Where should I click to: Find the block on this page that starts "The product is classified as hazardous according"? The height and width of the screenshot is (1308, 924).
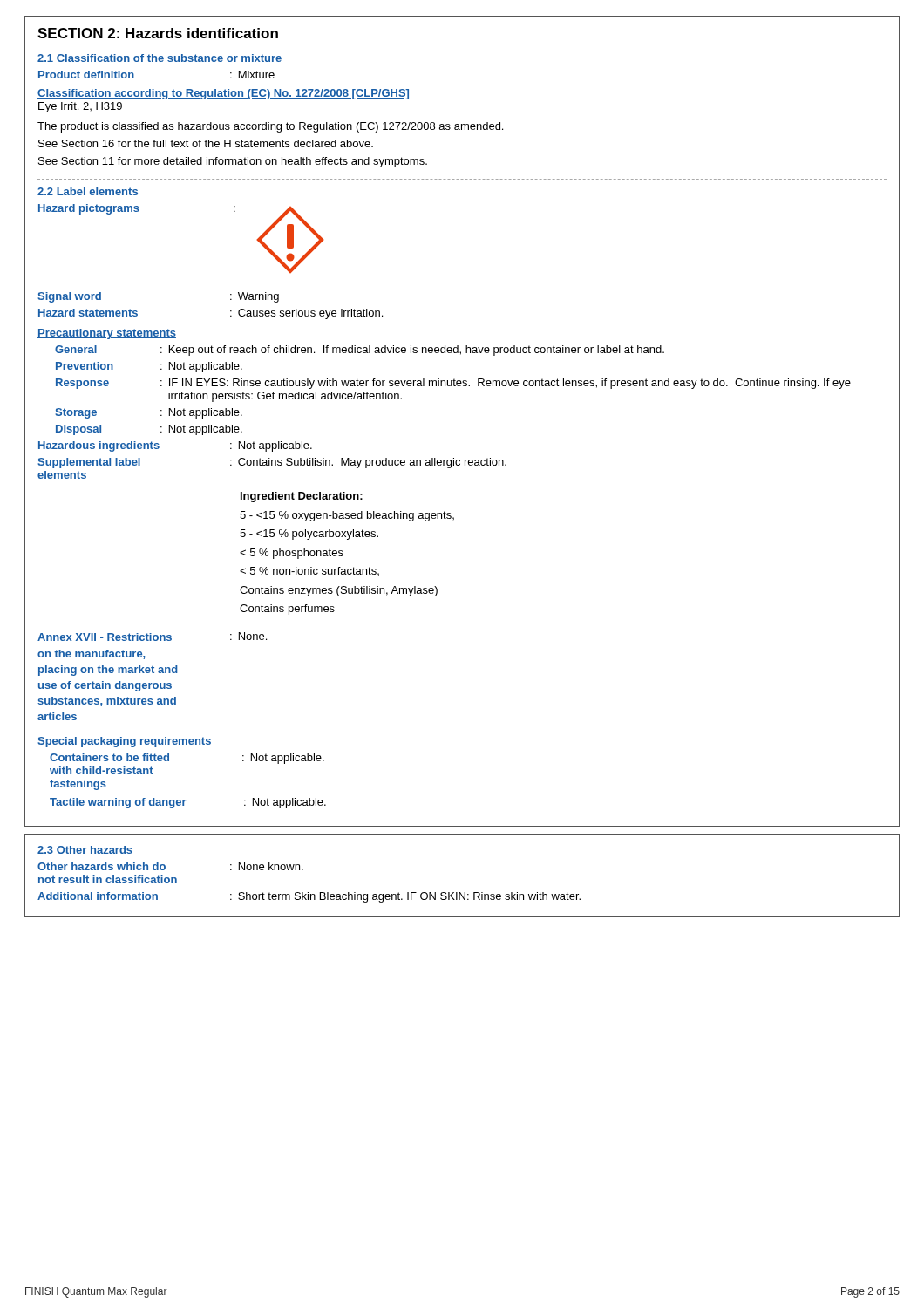point(271,144)
